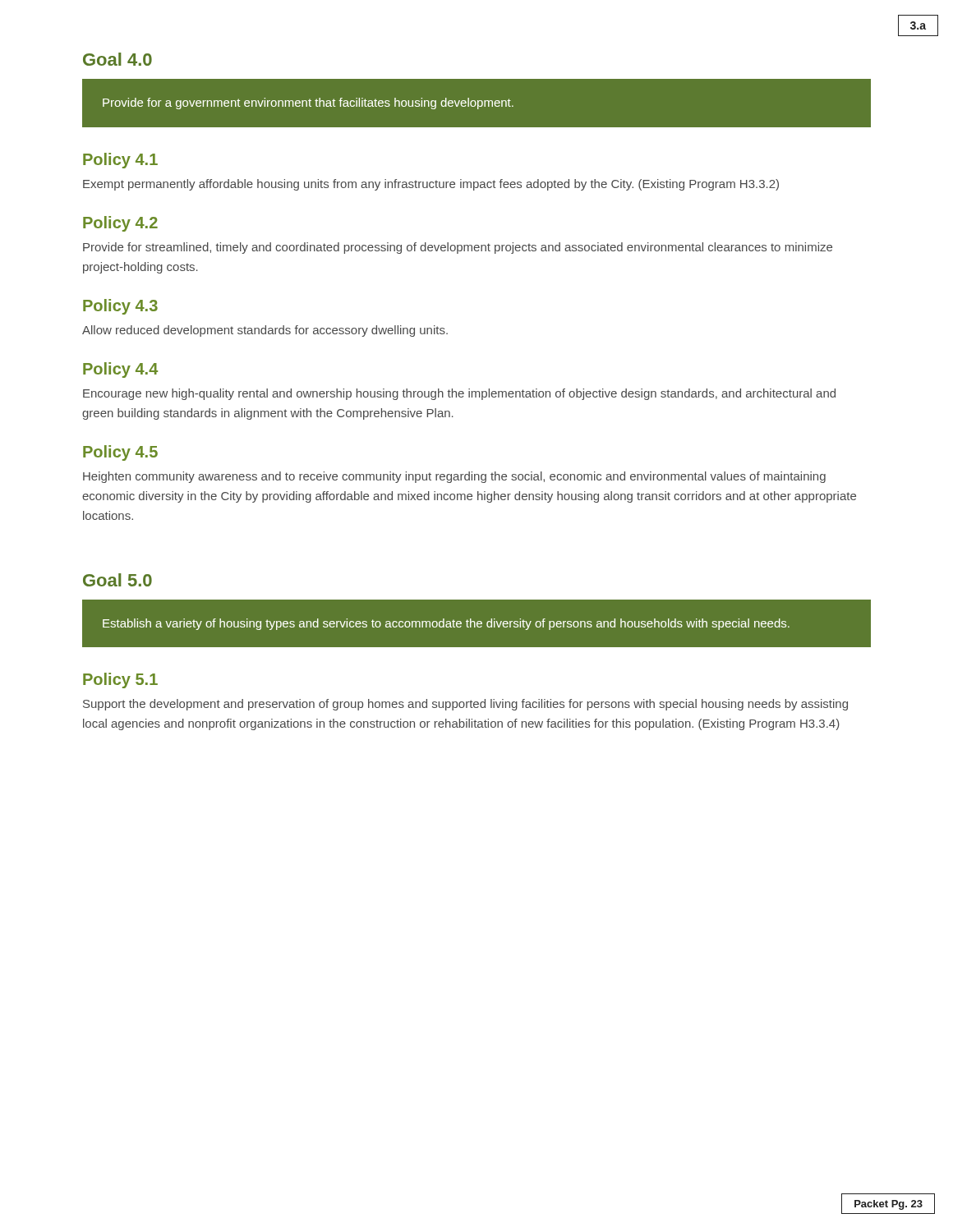
Task: Where is the passage that starts "Encourage new high-quality rental and"?
Action: [x=459, y=402]
